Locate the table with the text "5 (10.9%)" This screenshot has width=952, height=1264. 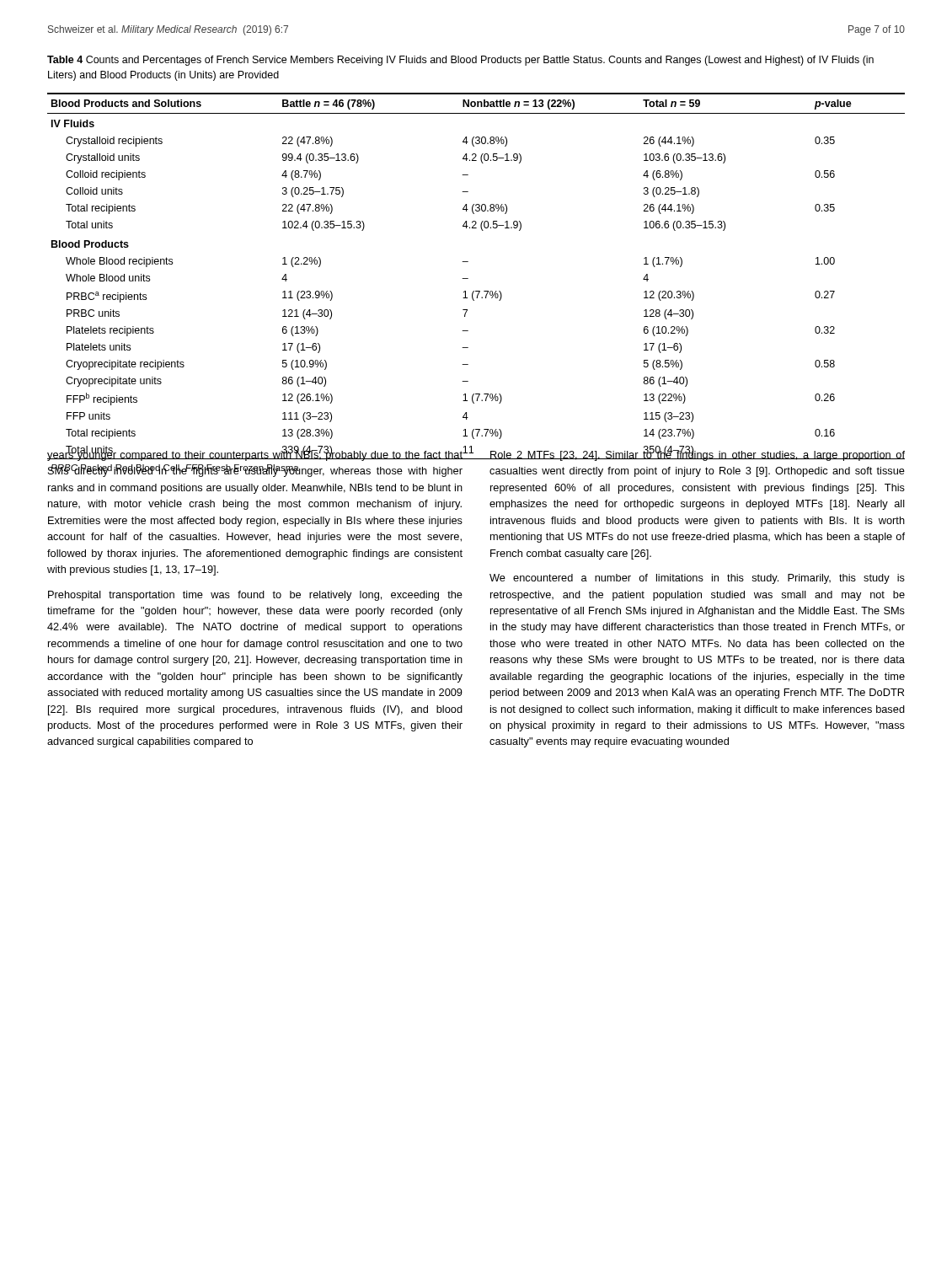(x=476, y=284)
